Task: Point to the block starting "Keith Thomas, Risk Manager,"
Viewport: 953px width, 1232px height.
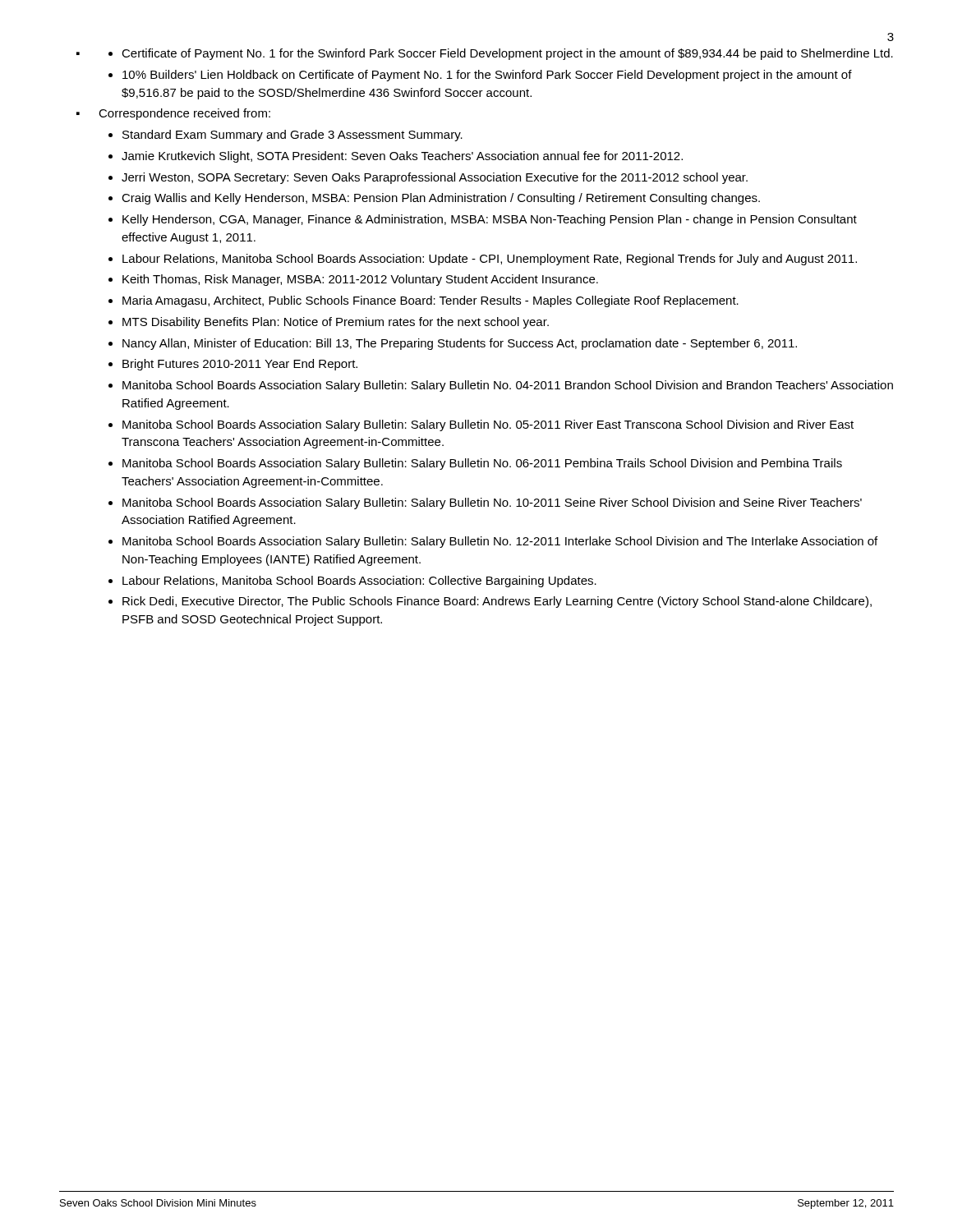Action: (508, 279)
